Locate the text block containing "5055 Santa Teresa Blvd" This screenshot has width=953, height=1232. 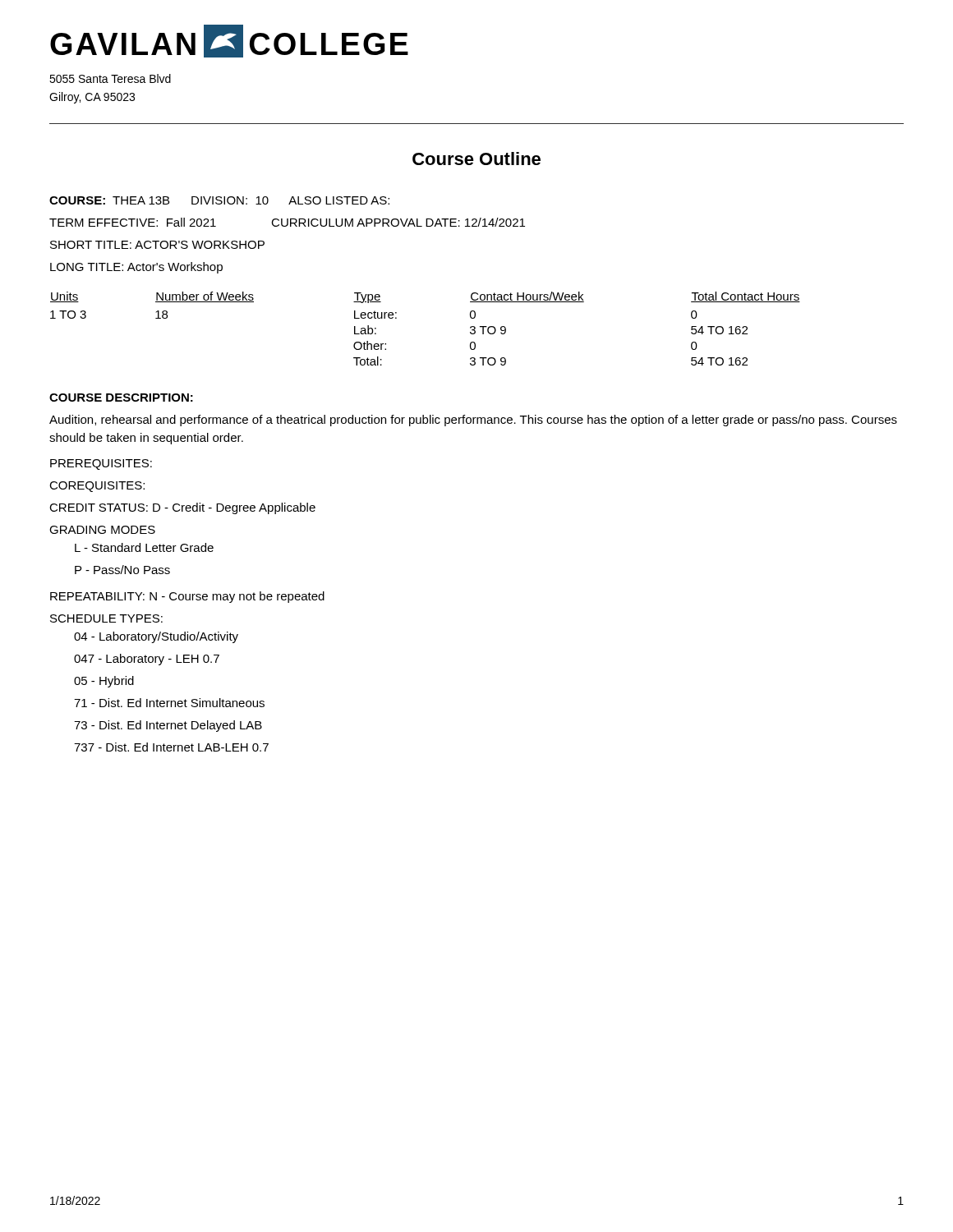click(110, 88)
